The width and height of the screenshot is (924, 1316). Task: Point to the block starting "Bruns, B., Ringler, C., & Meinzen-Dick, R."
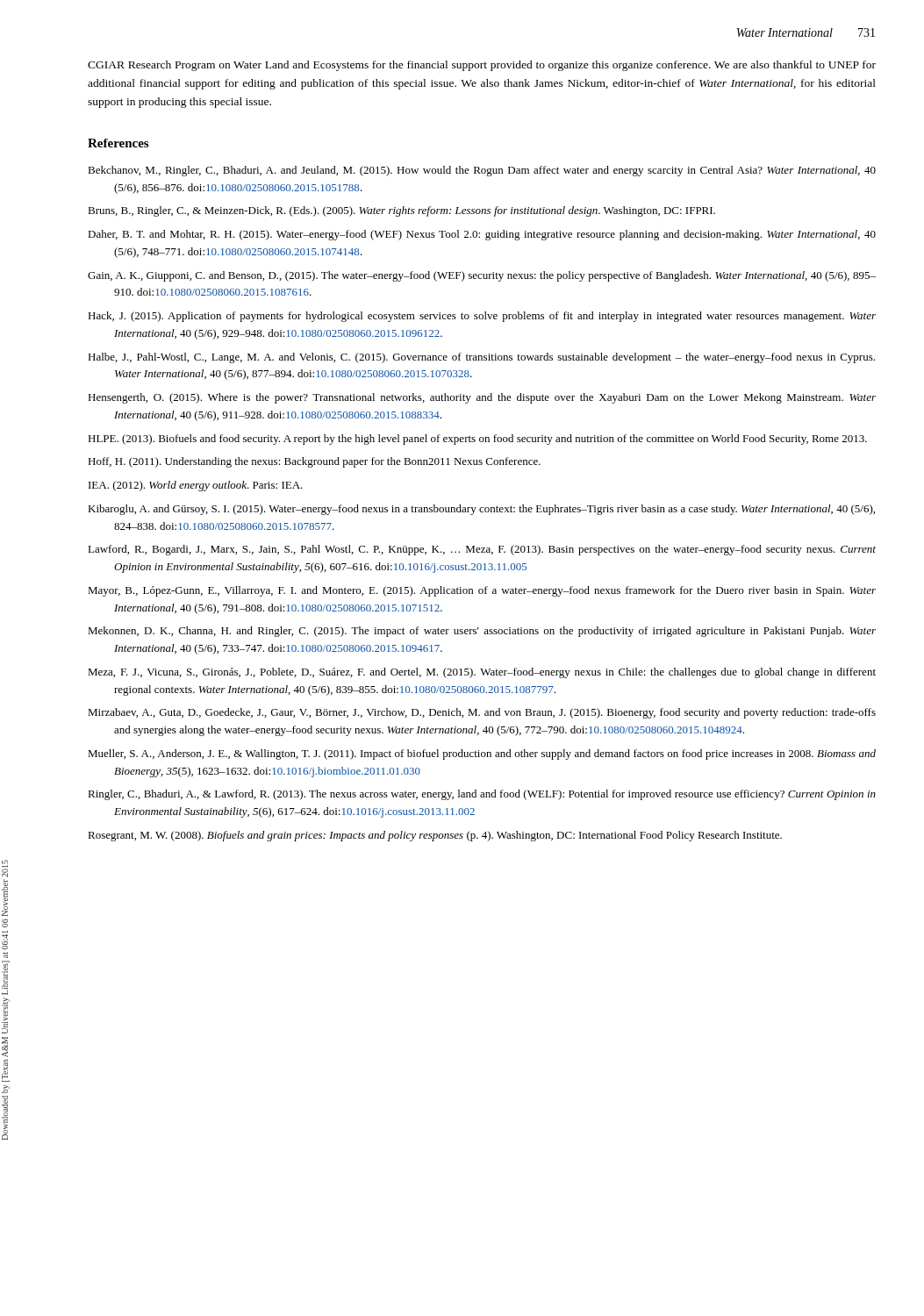click(x=402, y=210)
